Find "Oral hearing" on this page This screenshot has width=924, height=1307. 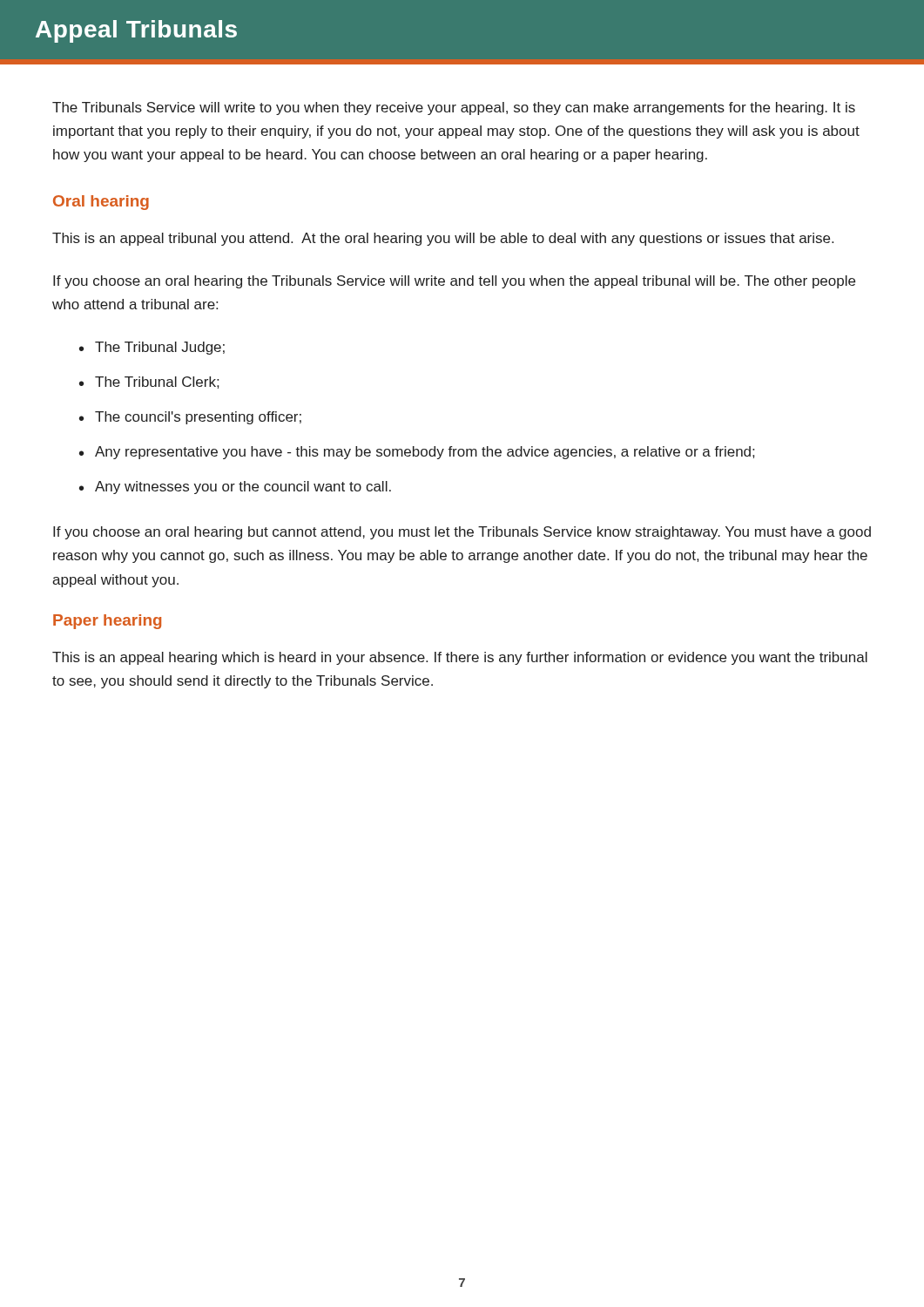[101, 203]
